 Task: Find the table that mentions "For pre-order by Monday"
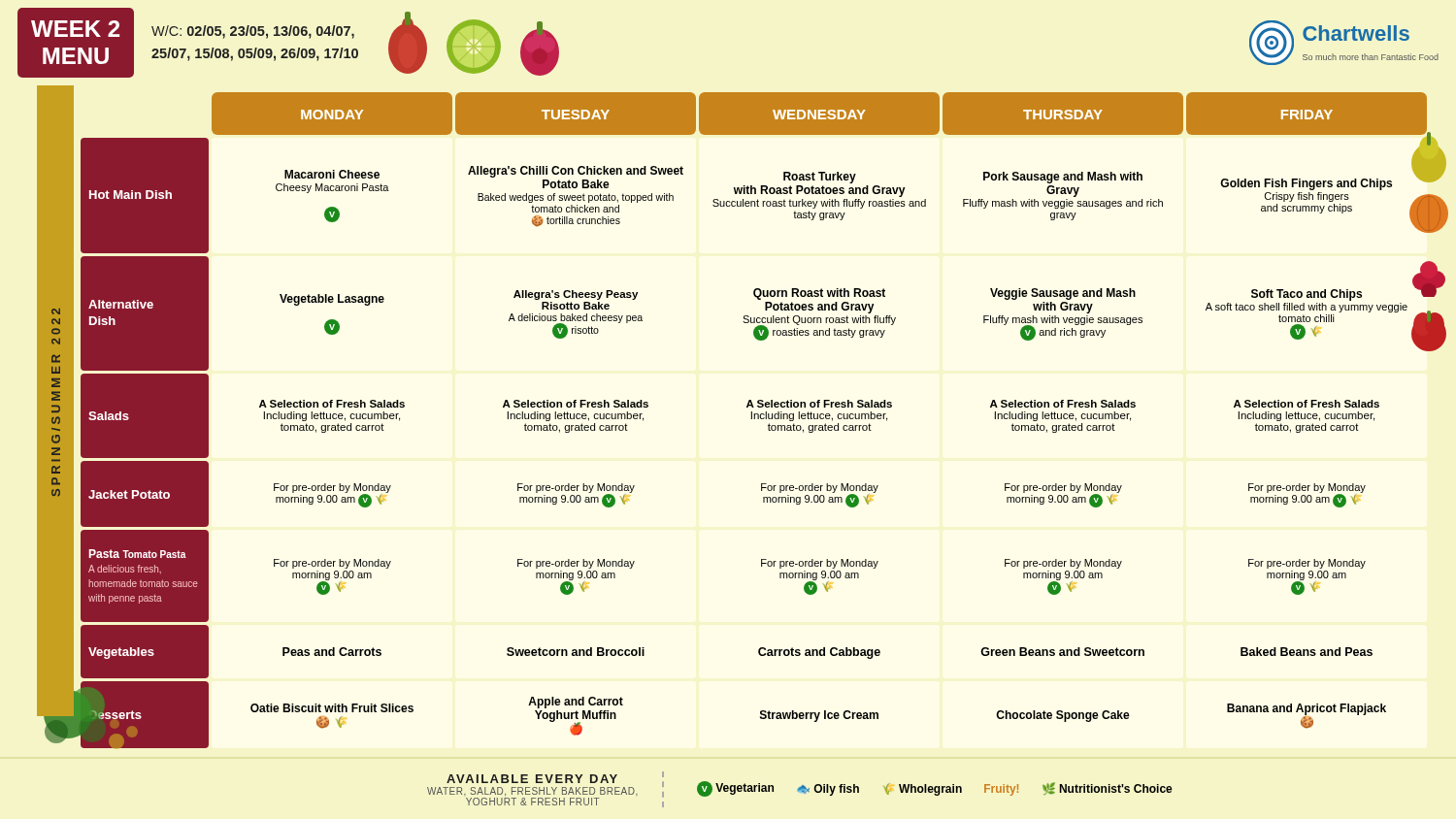pos(748,420)
